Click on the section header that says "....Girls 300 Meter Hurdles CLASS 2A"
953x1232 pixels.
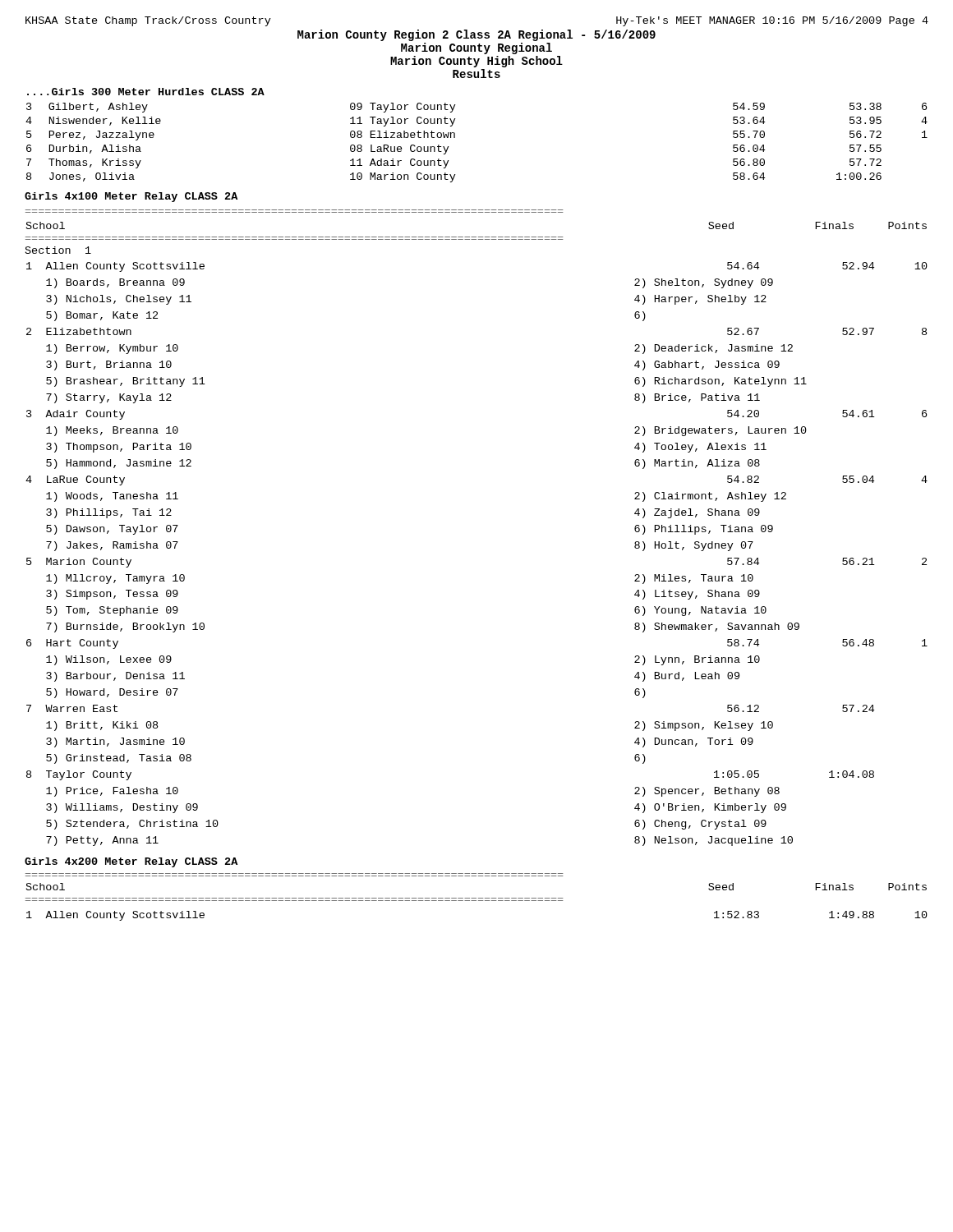tap(144, 92)
